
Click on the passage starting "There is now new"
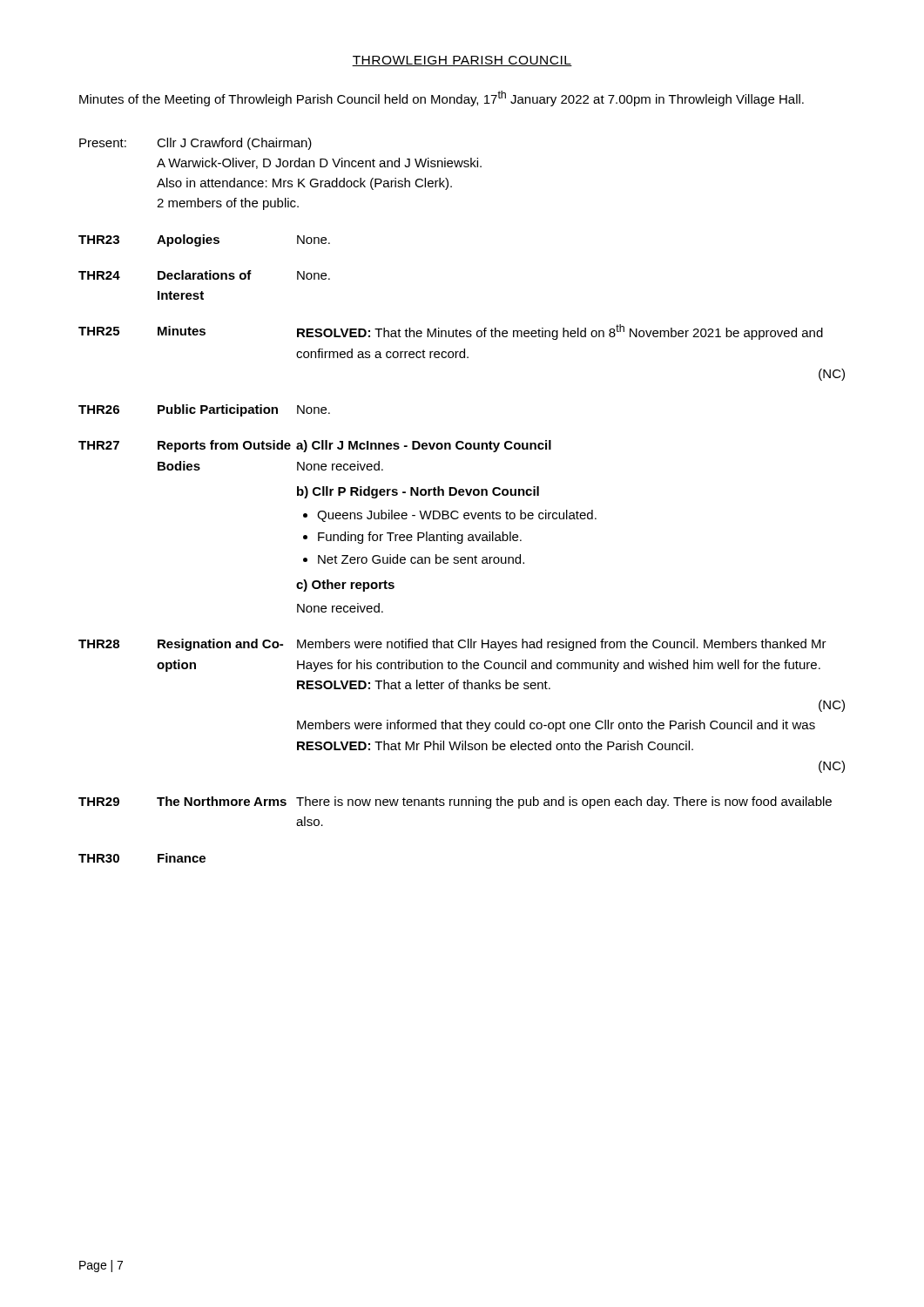click(564, 811)
